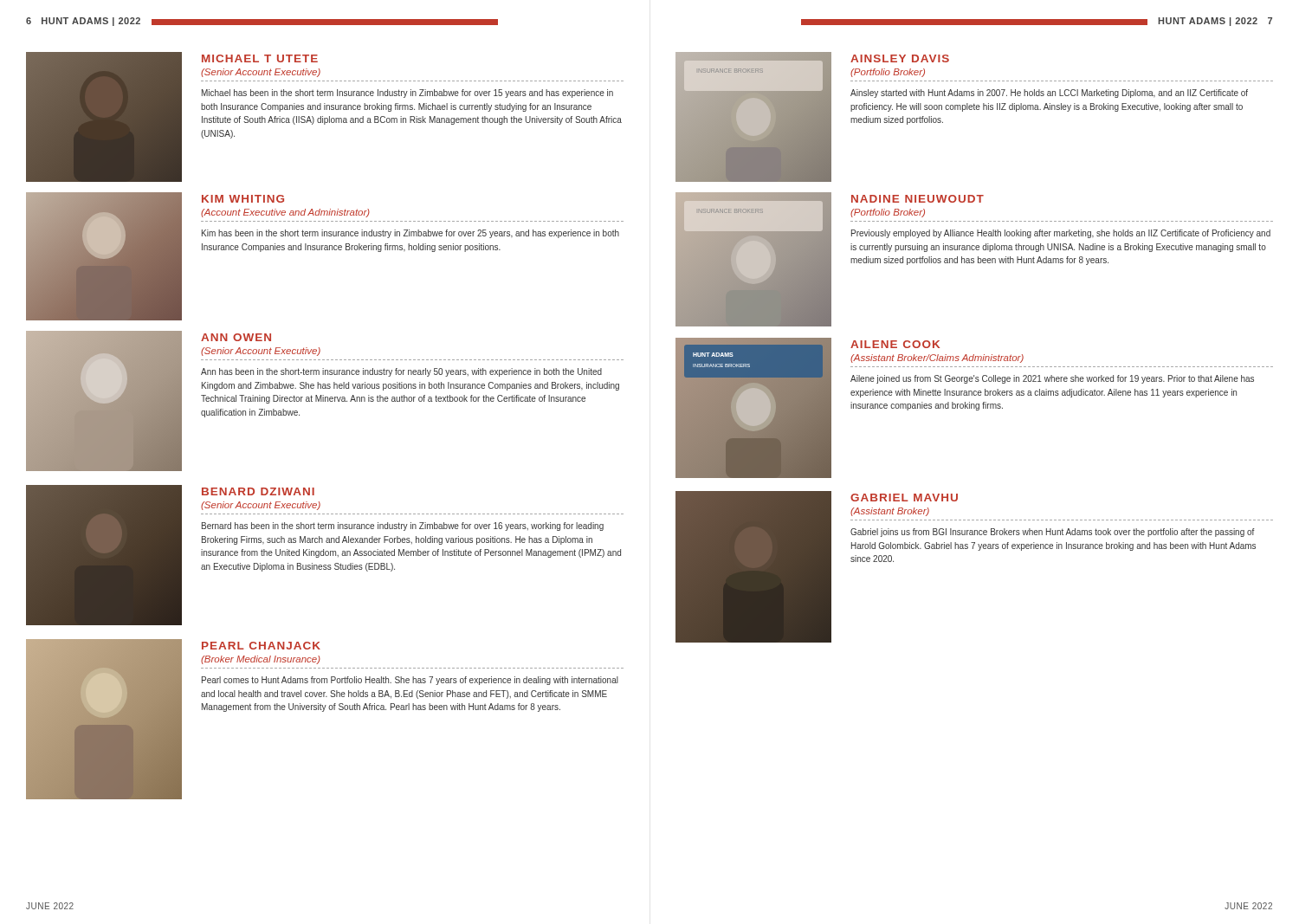Where does it say "(Broker Medical Insurance)"?
The image size is (1299, 924).
click(x=261, y=659)
